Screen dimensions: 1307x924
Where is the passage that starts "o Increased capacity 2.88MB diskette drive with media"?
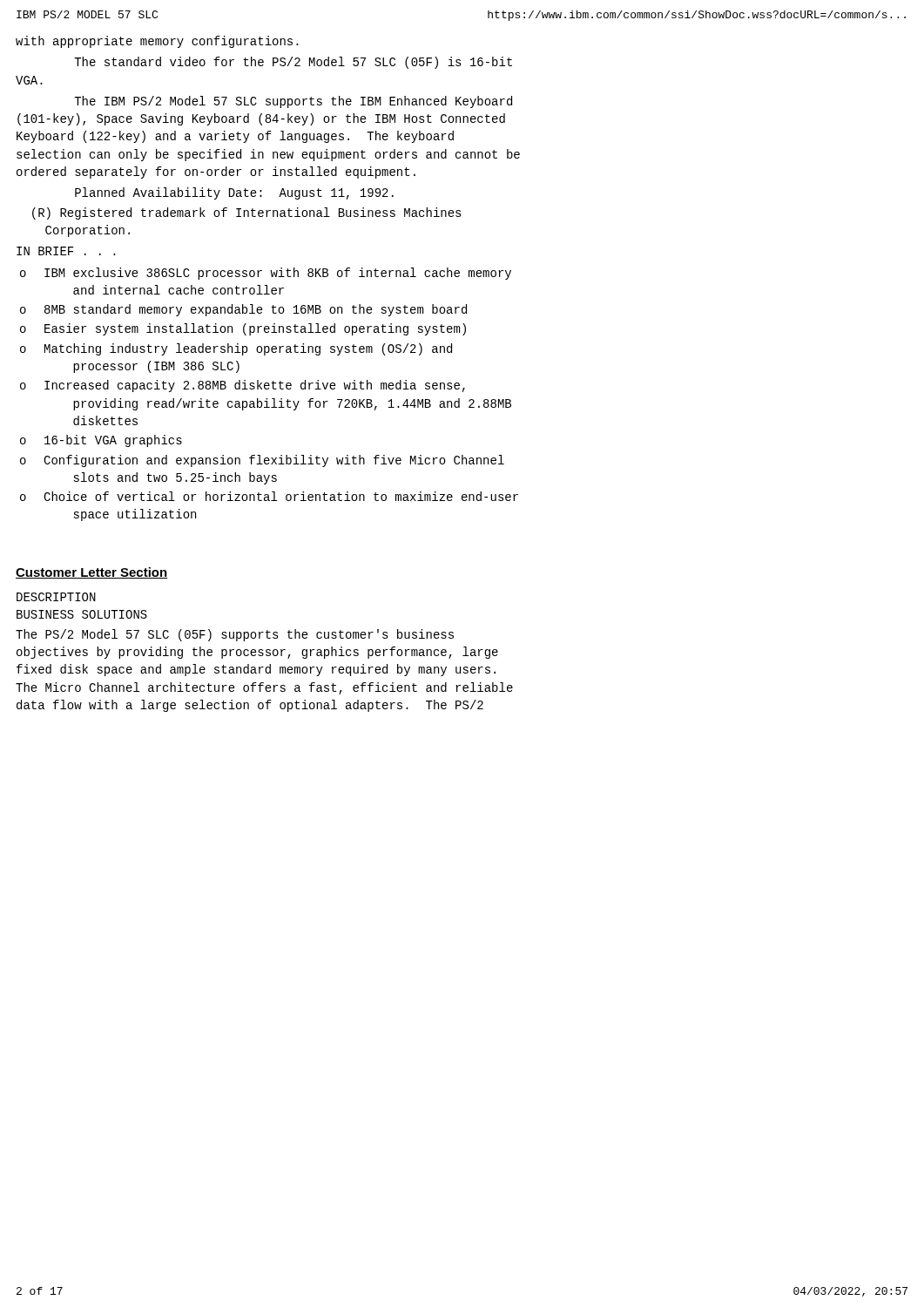[462, 404]
